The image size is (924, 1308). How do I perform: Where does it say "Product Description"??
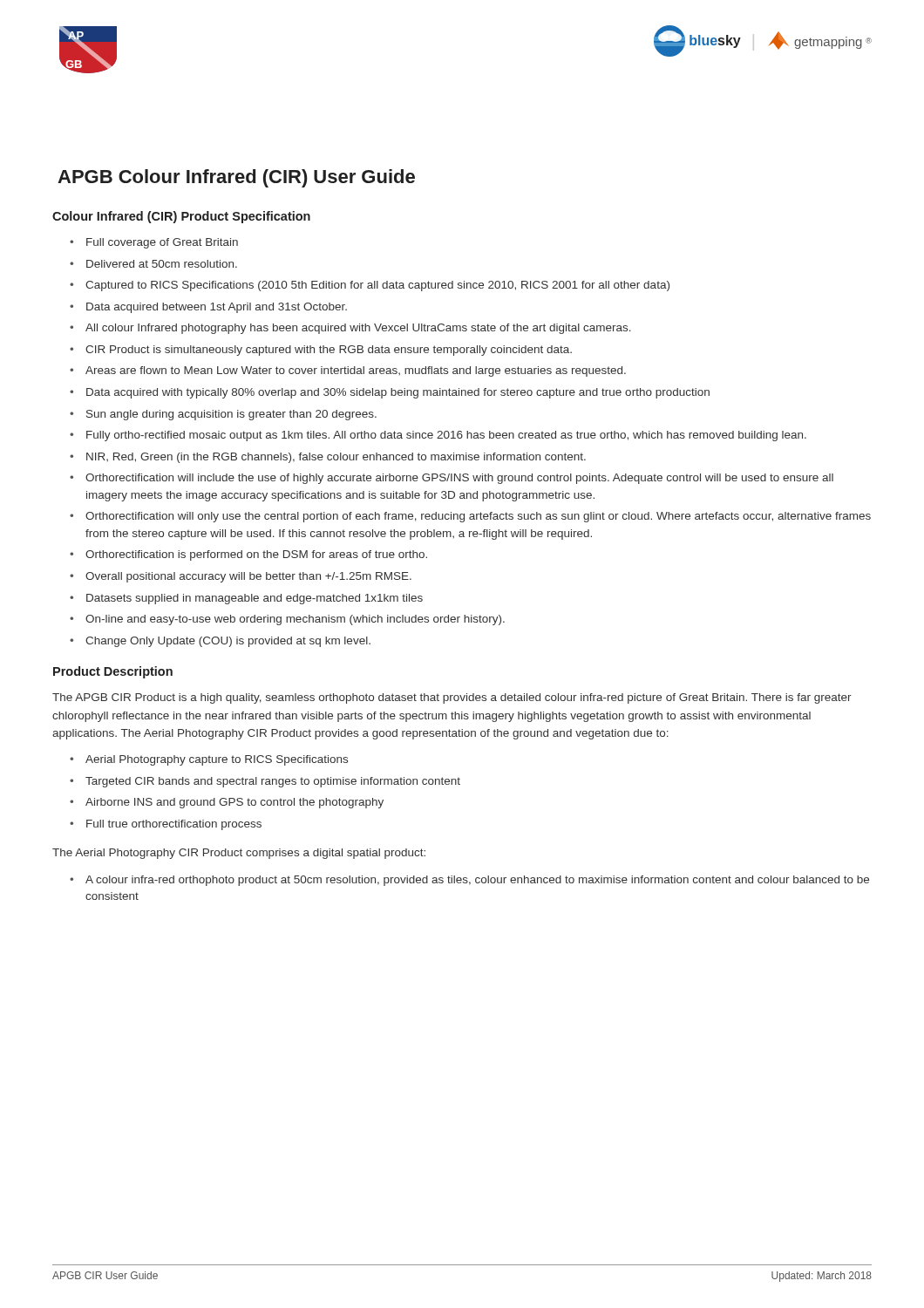113,672
